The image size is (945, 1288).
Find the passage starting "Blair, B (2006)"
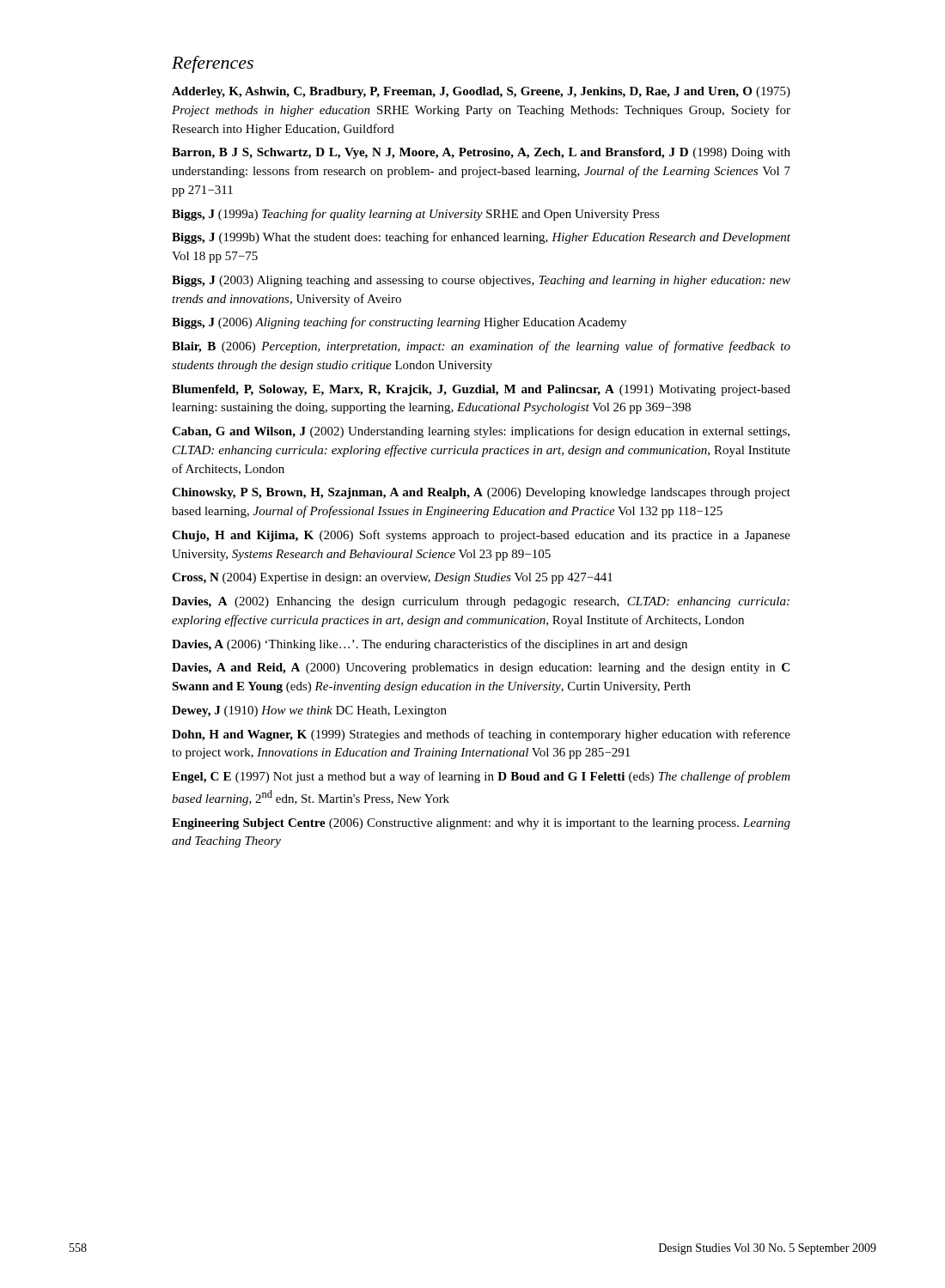pyautogui.click(x=481, y=355)
